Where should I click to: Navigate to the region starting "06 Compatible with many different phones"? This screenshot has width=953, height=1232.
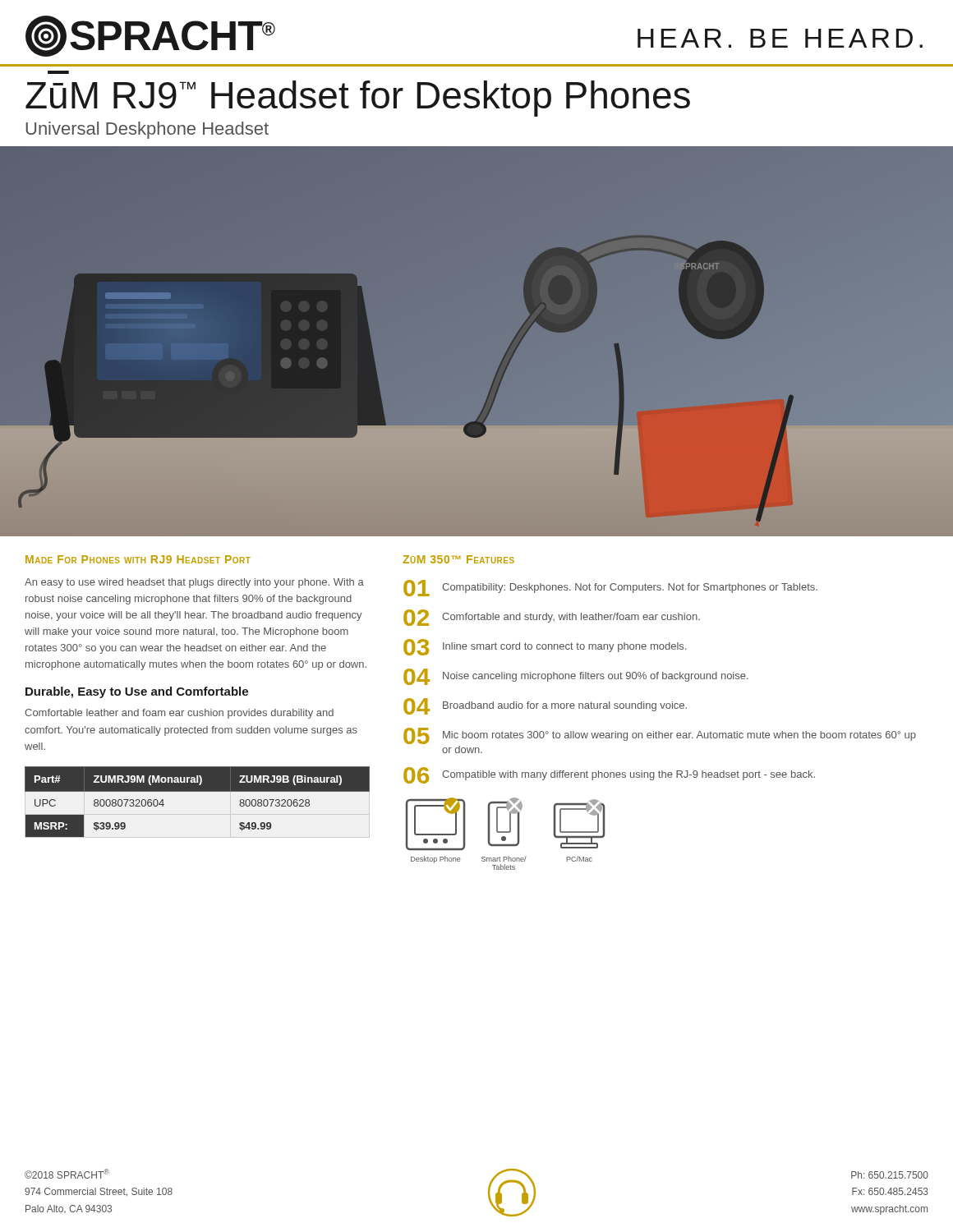[x=609, y=776]
